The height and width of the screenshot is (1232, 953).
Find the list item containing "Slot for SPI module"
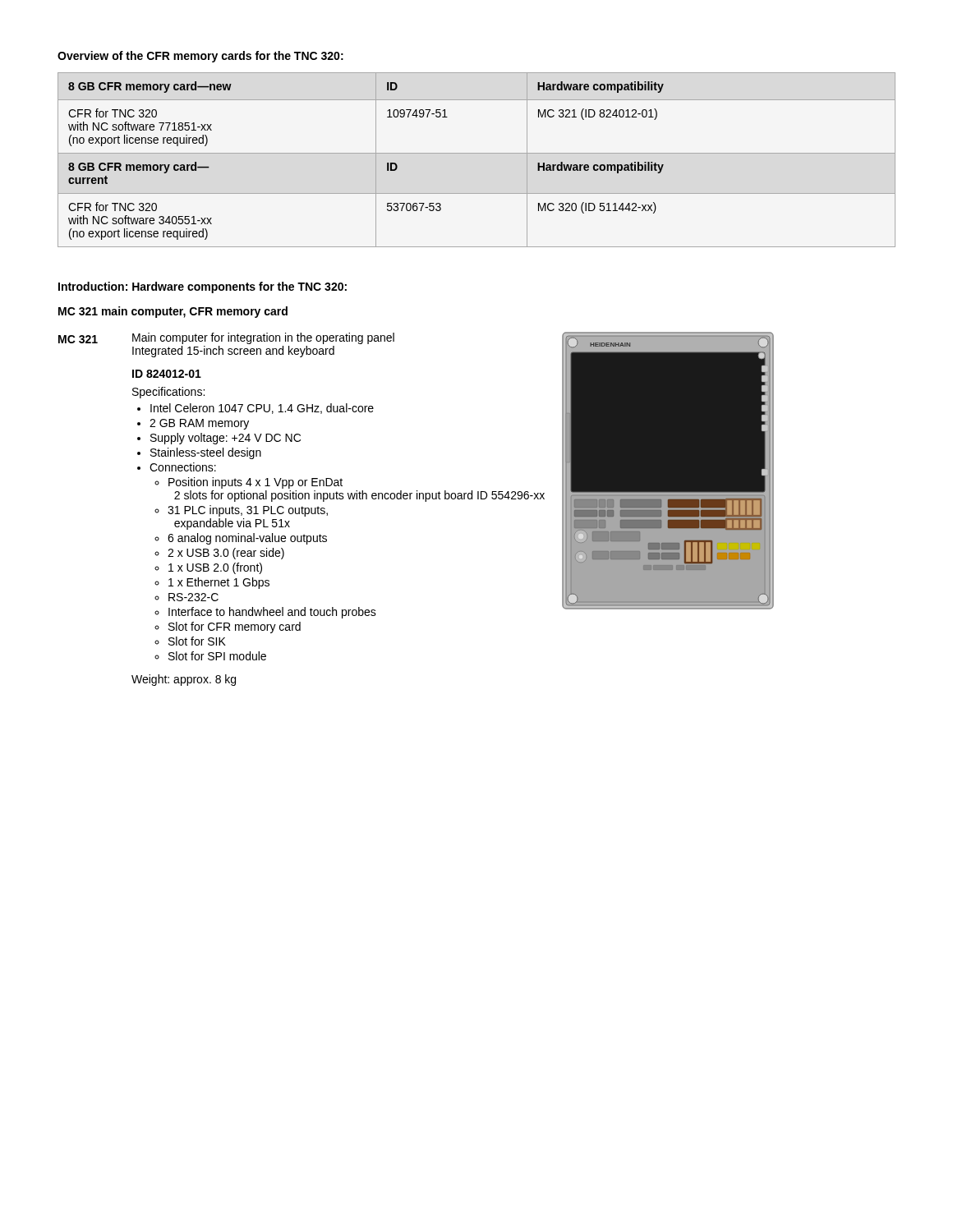click(x=217, y=656)
